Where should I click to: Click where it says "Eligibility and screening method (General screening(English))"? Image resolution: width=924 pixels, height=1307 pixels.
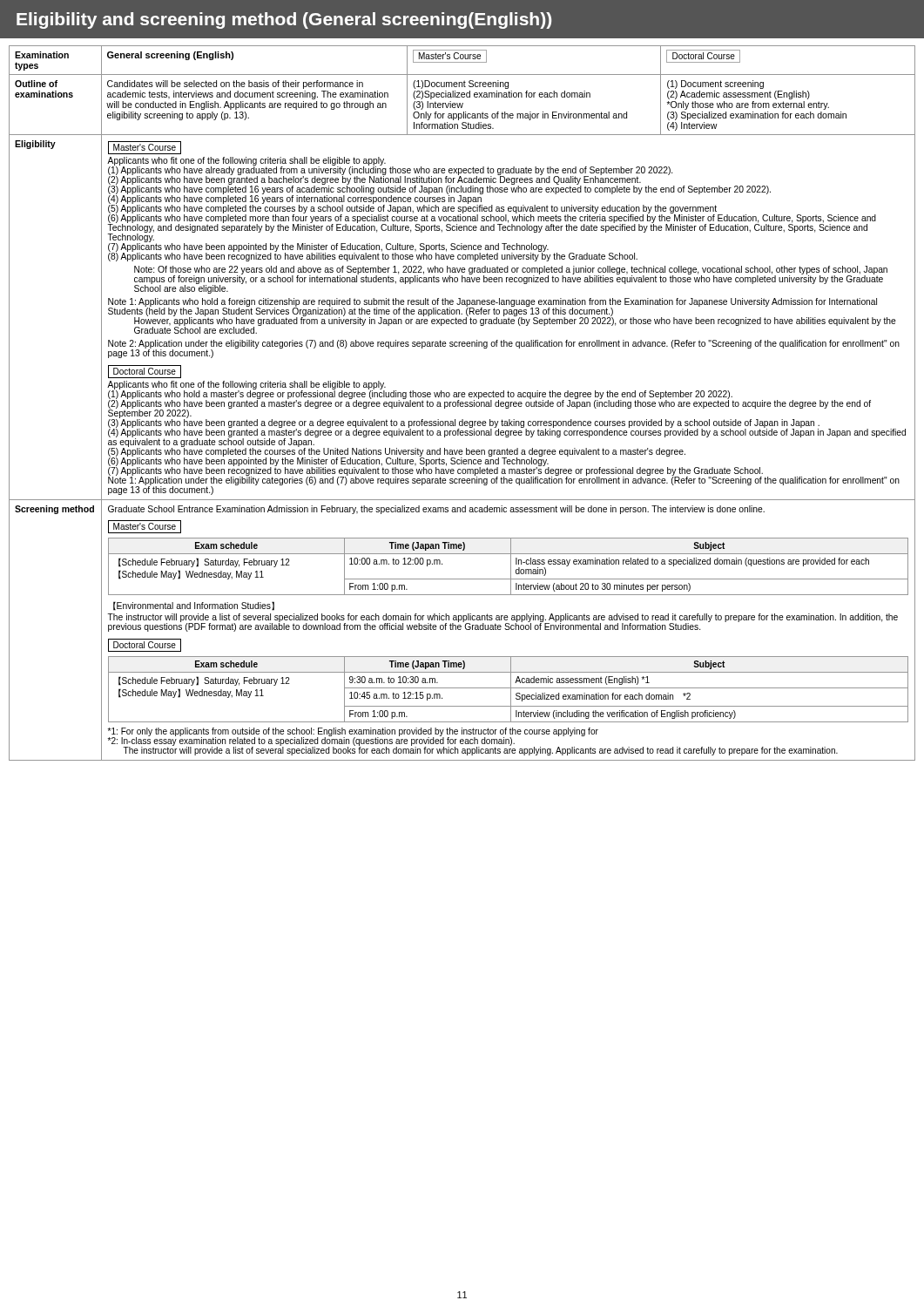(284, 19)
